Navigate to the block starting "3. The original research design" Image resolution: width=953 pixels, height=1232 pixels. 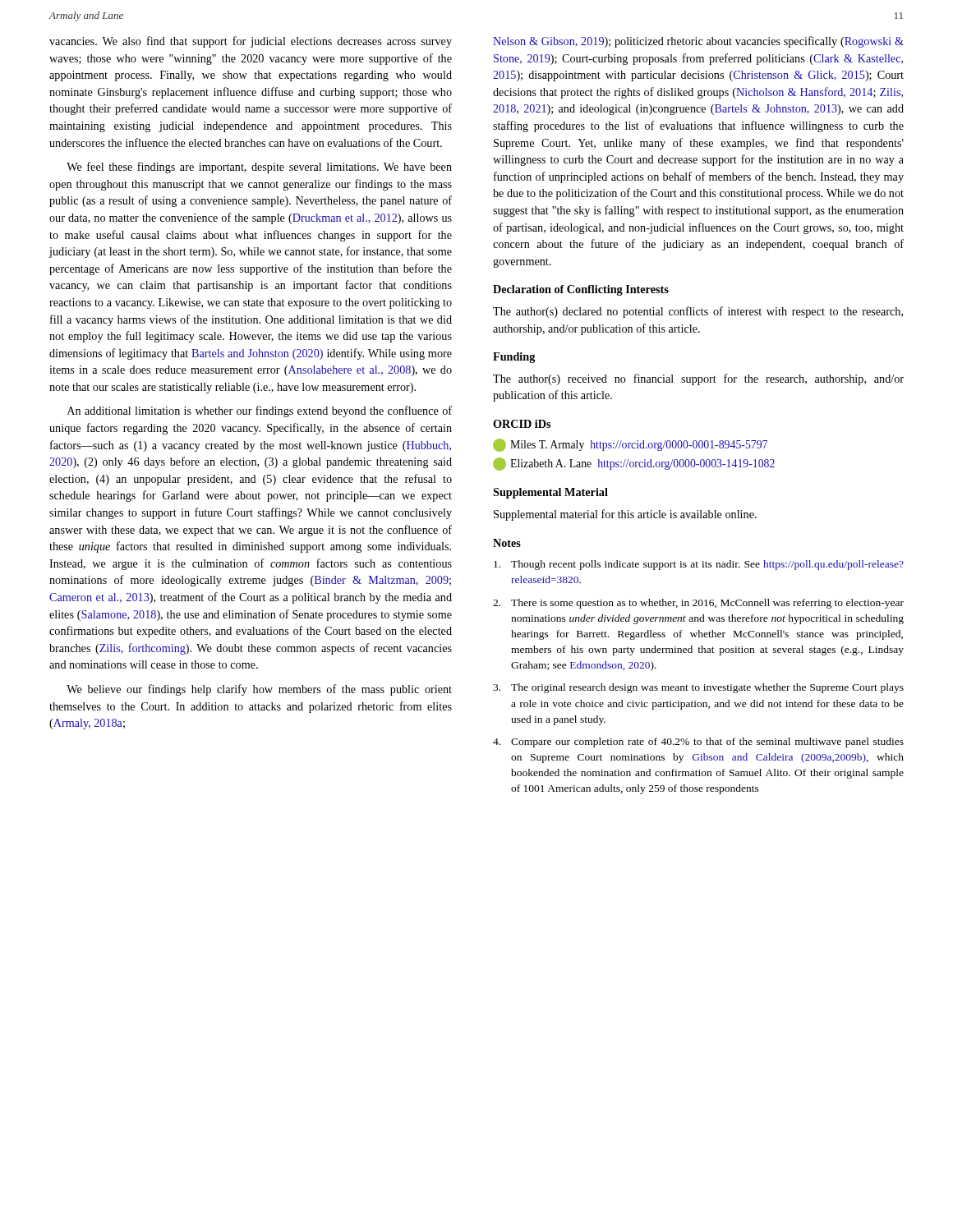click(x=698, y=703)
